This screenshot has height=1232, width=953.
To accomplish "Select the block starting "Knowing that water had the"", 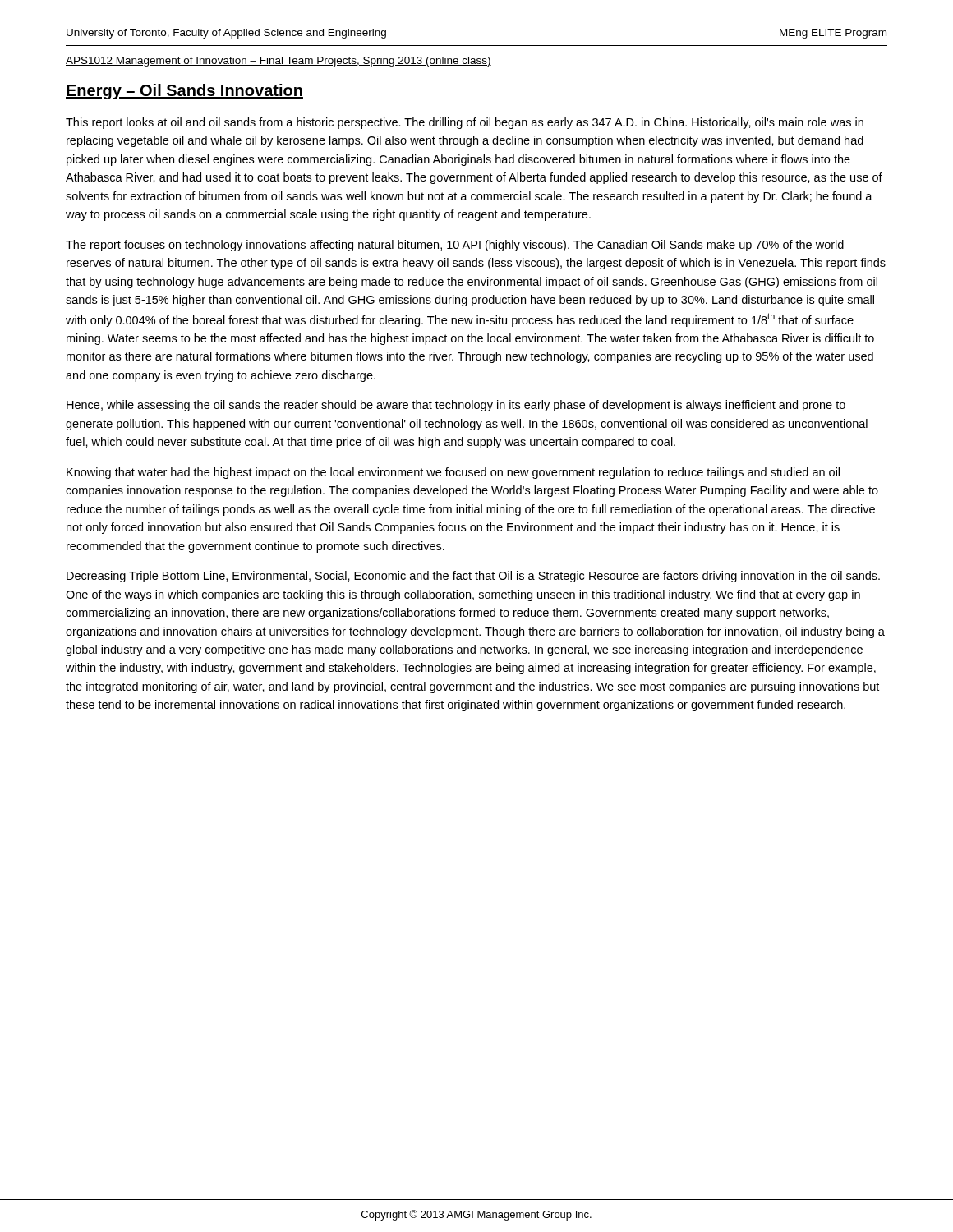I will pyautogui.click(x=472, y=509).
